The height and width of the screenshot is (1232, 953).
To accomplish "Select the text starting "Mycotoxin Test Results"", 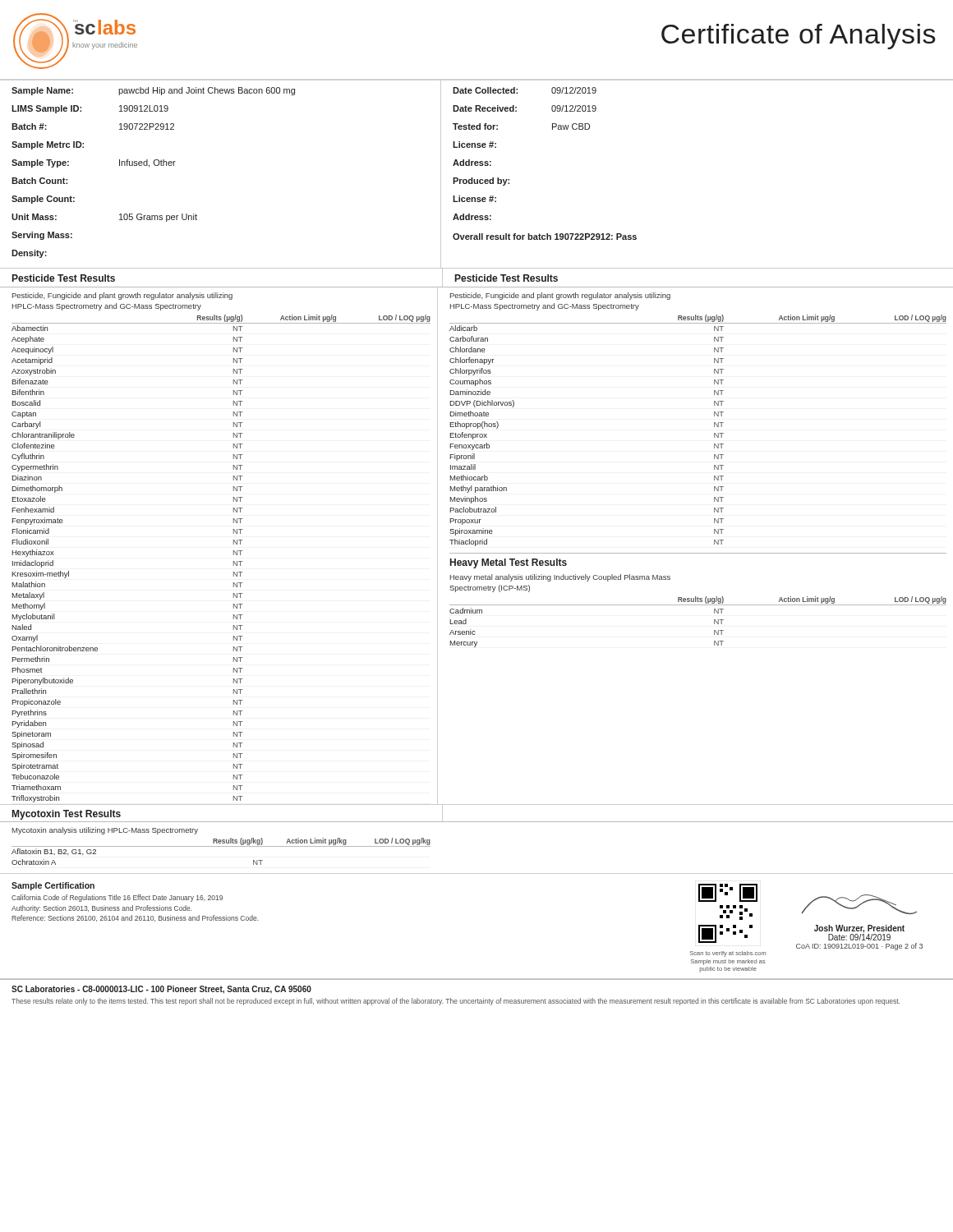I will click(x=66, y=814).
